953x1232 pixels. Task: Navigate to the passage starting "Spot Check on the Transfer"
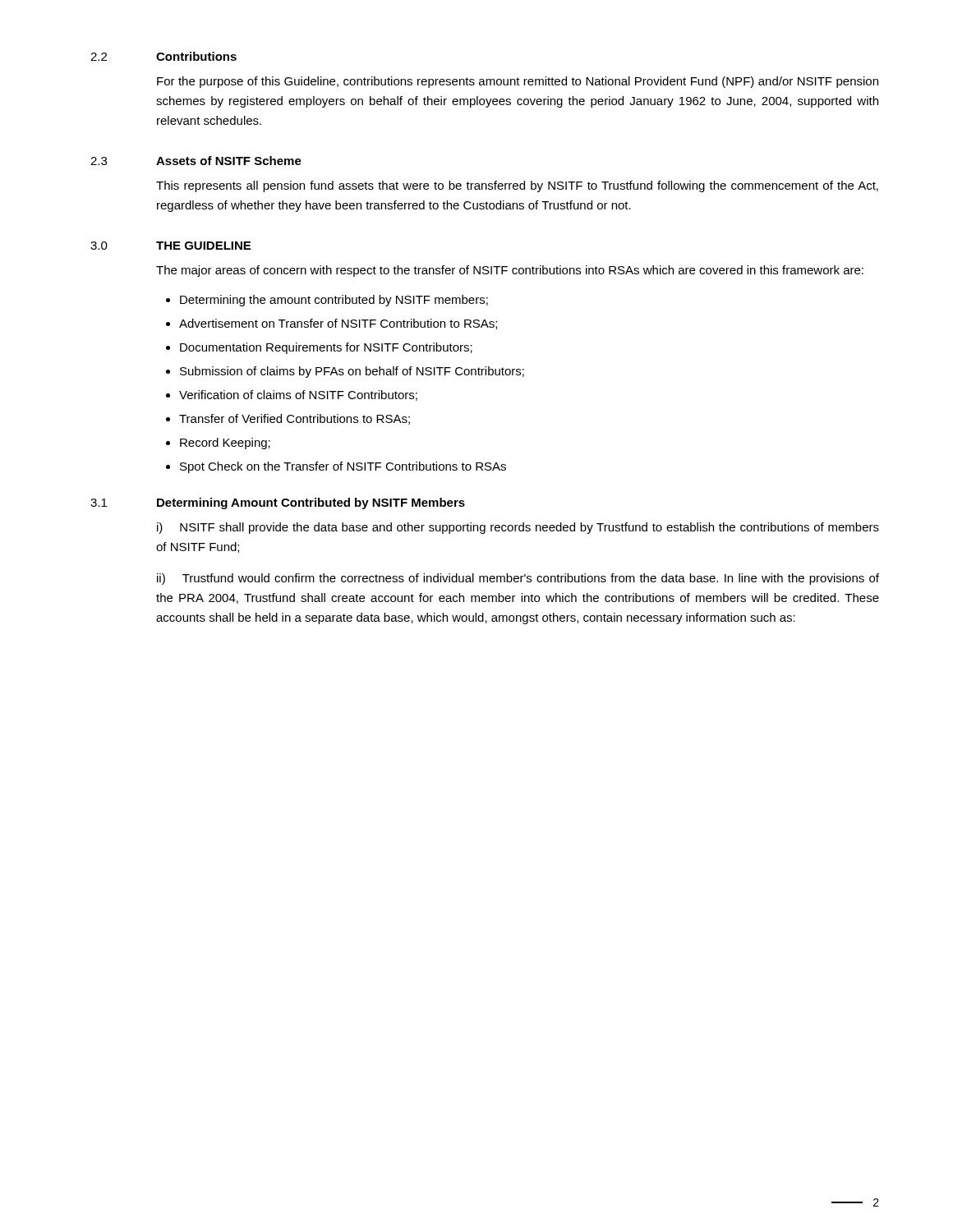343,466
